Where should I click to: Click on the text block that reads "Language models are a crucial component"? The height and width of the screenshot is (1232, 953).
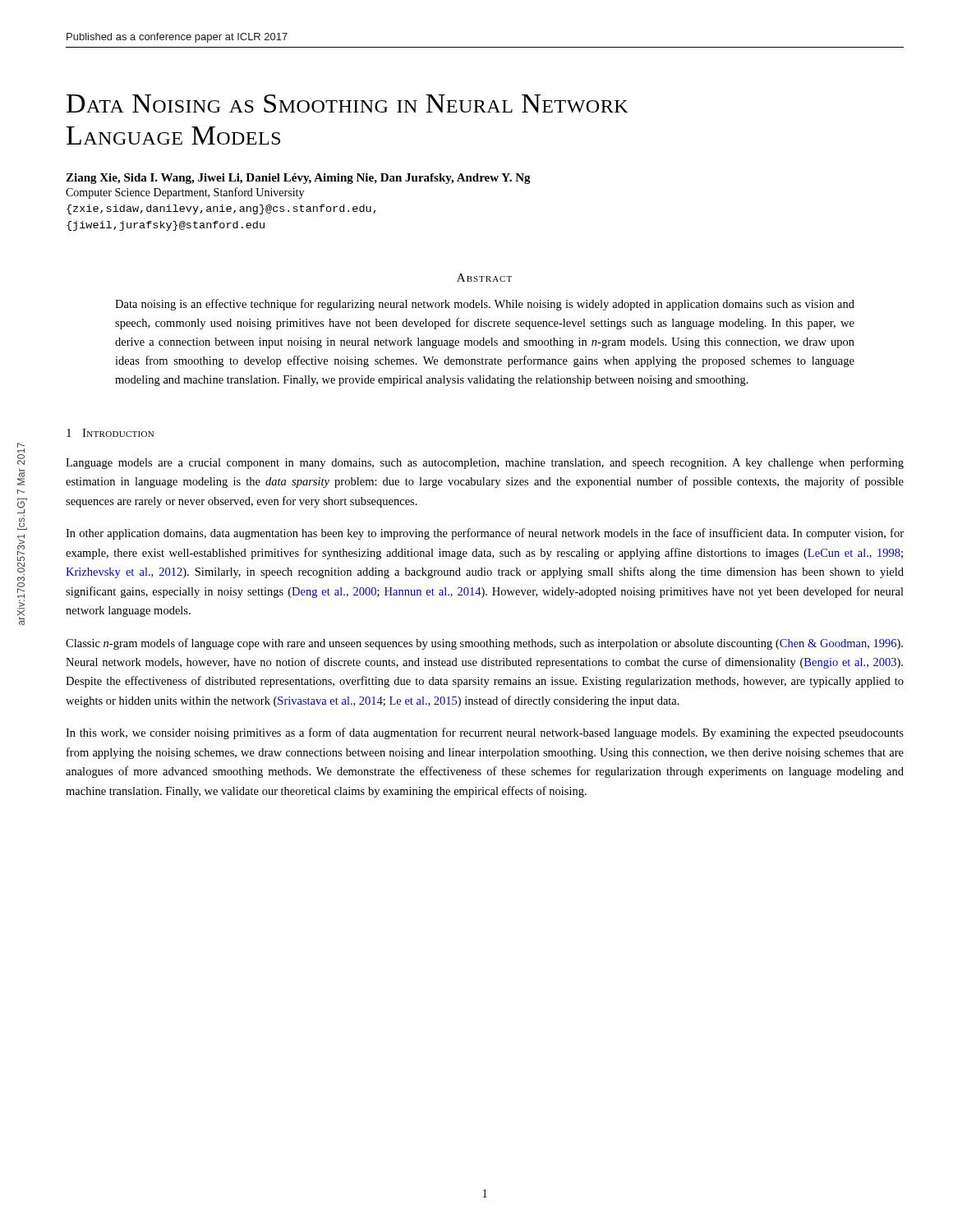coord(485,481)
